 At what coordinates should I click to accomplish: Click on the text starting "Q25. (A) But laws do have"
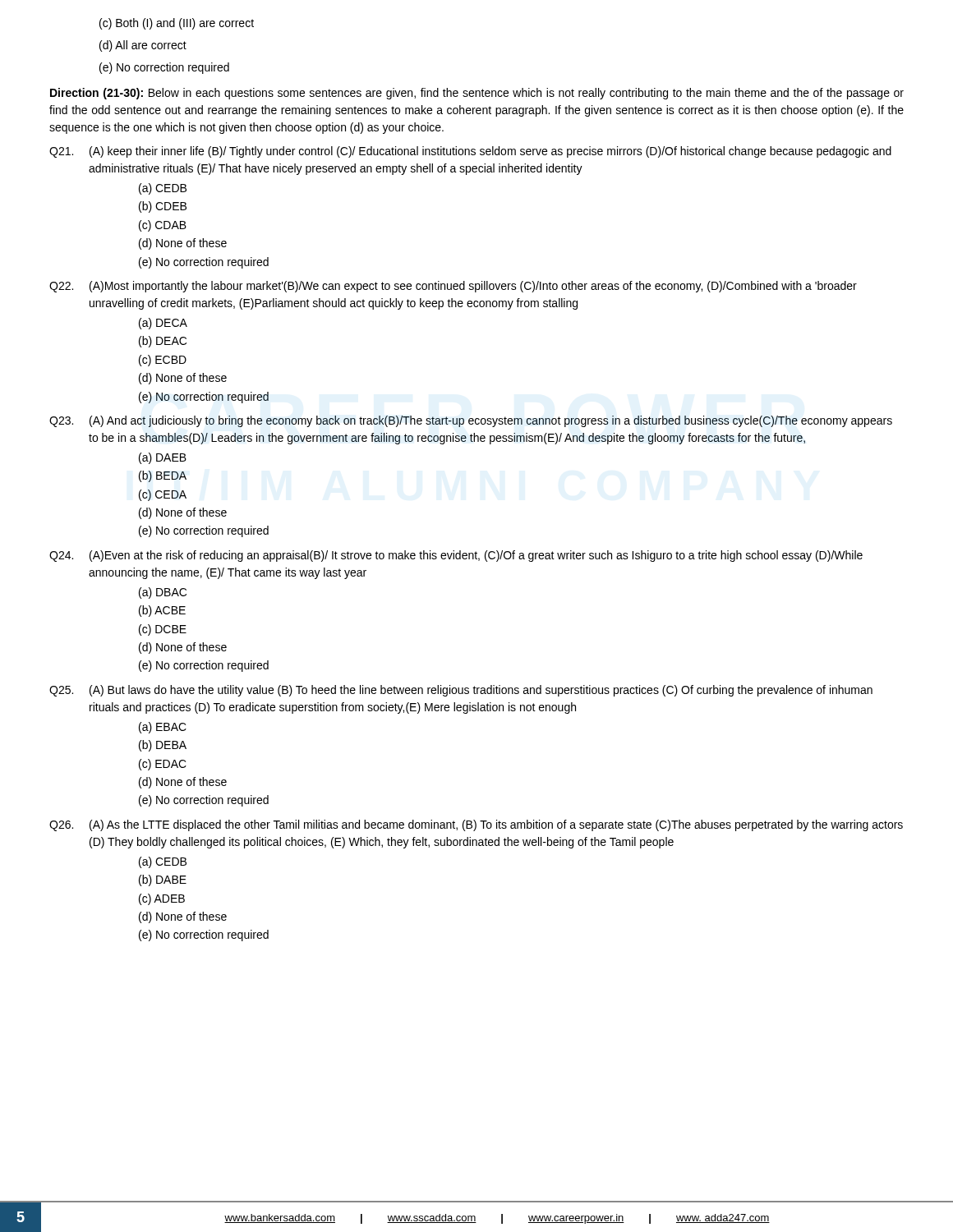click(x=461, y=691)
